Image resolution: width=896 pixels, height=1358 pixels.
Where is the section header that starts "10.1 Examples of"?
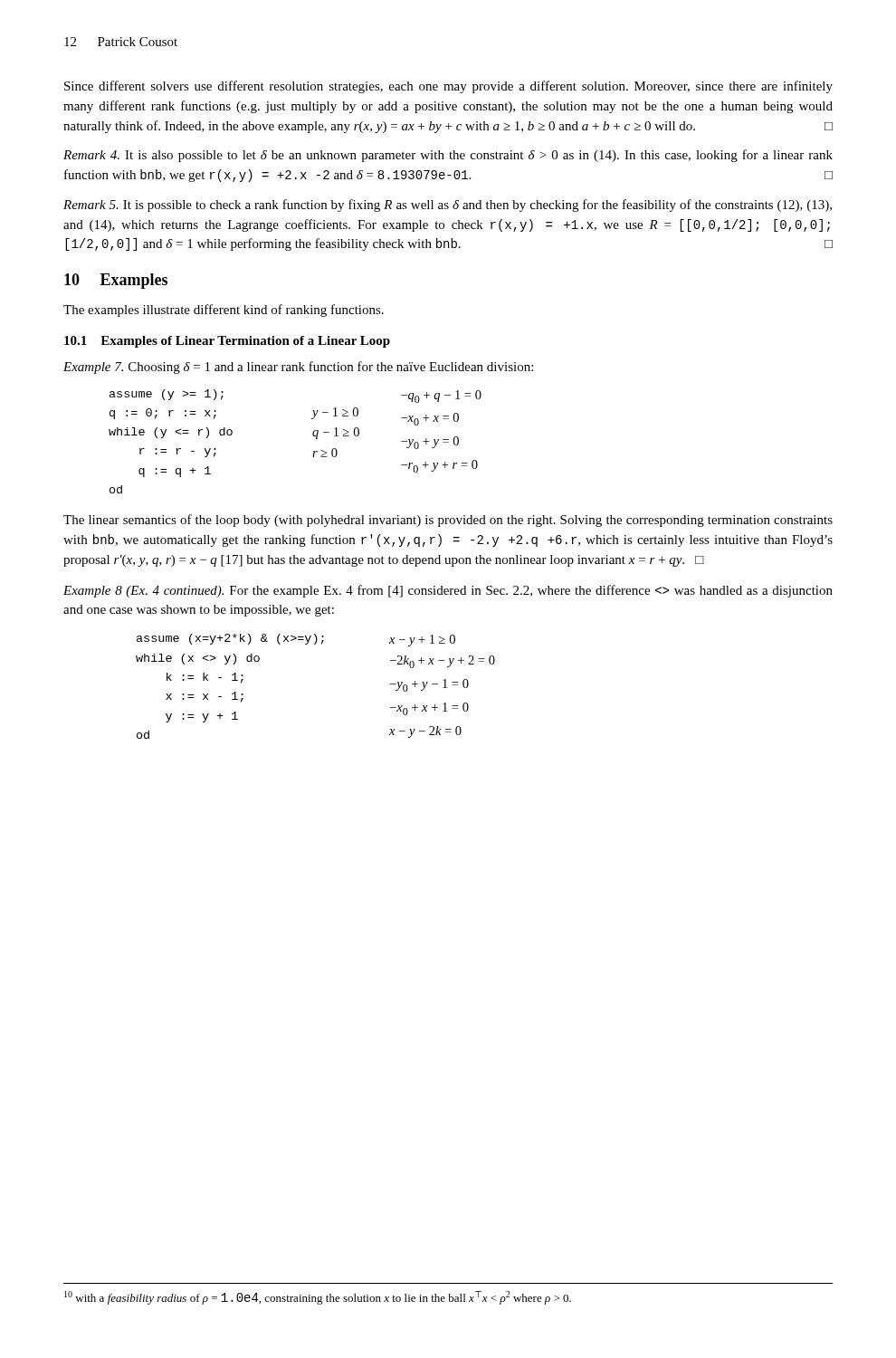click(227, 340)
